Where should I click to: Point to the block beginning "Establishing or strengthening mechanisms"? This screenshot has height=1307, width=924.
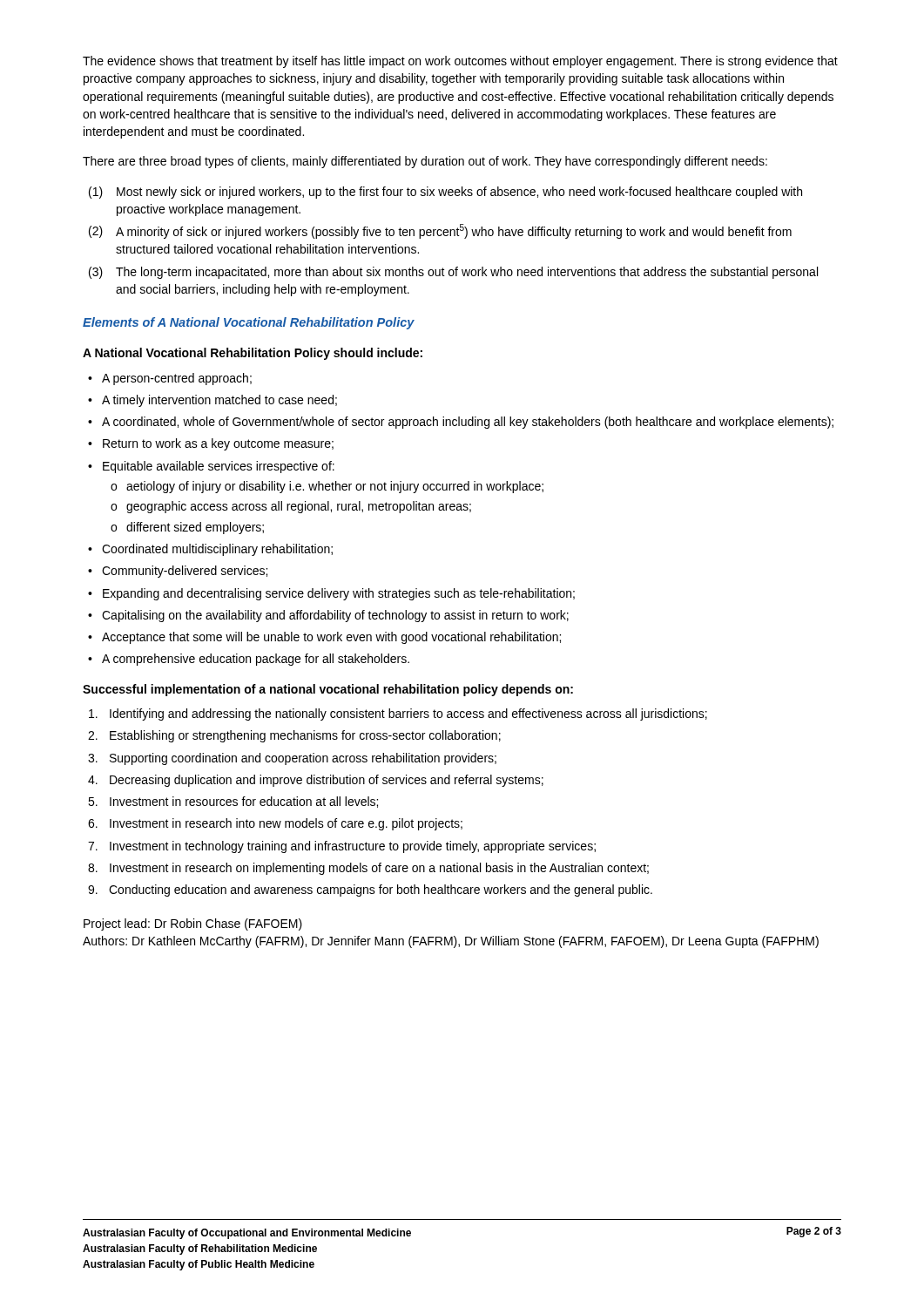[x=305, y=736]
